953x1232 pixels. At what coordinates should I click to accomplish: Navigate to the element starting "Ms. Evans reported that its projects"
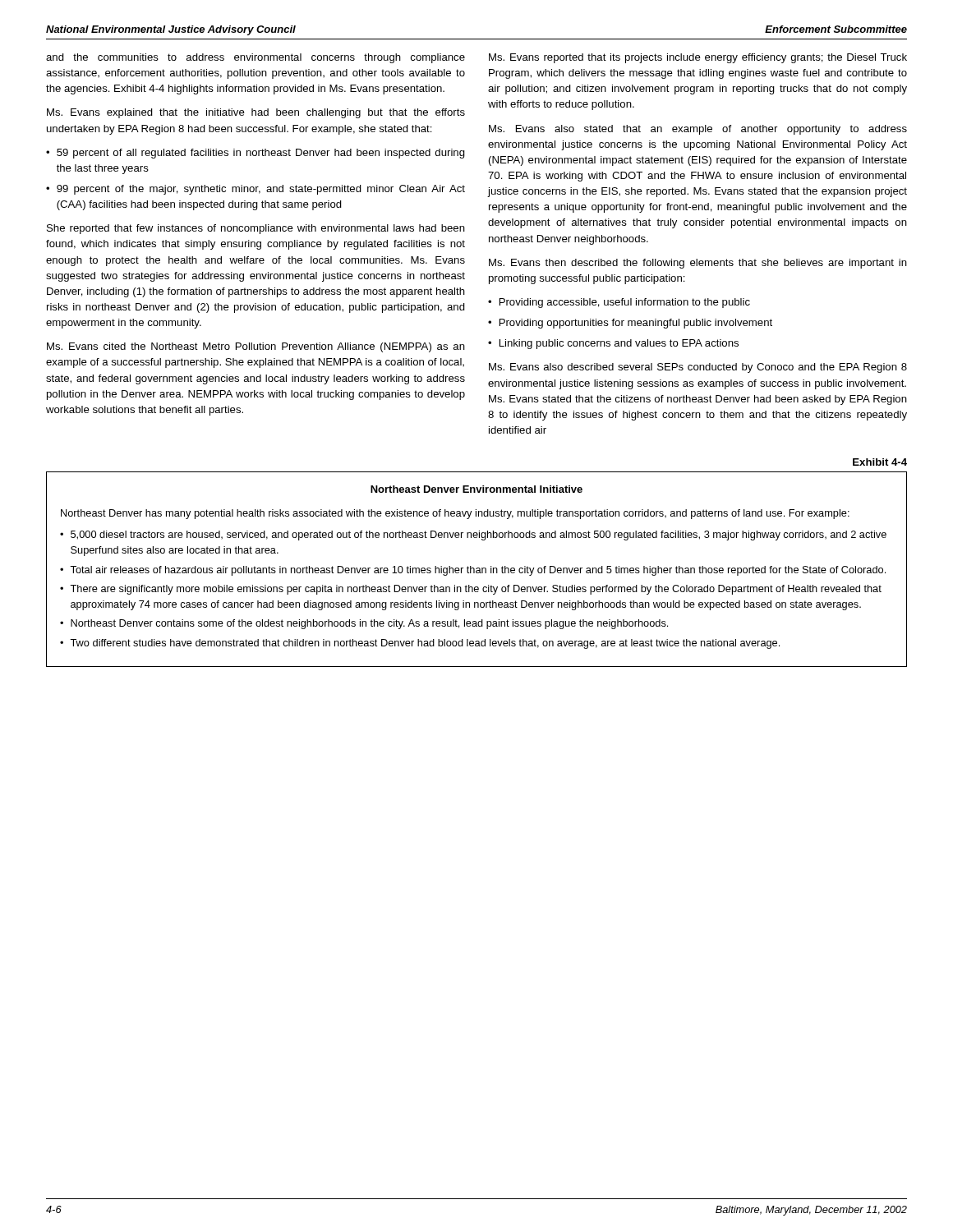tap(698, 81)
